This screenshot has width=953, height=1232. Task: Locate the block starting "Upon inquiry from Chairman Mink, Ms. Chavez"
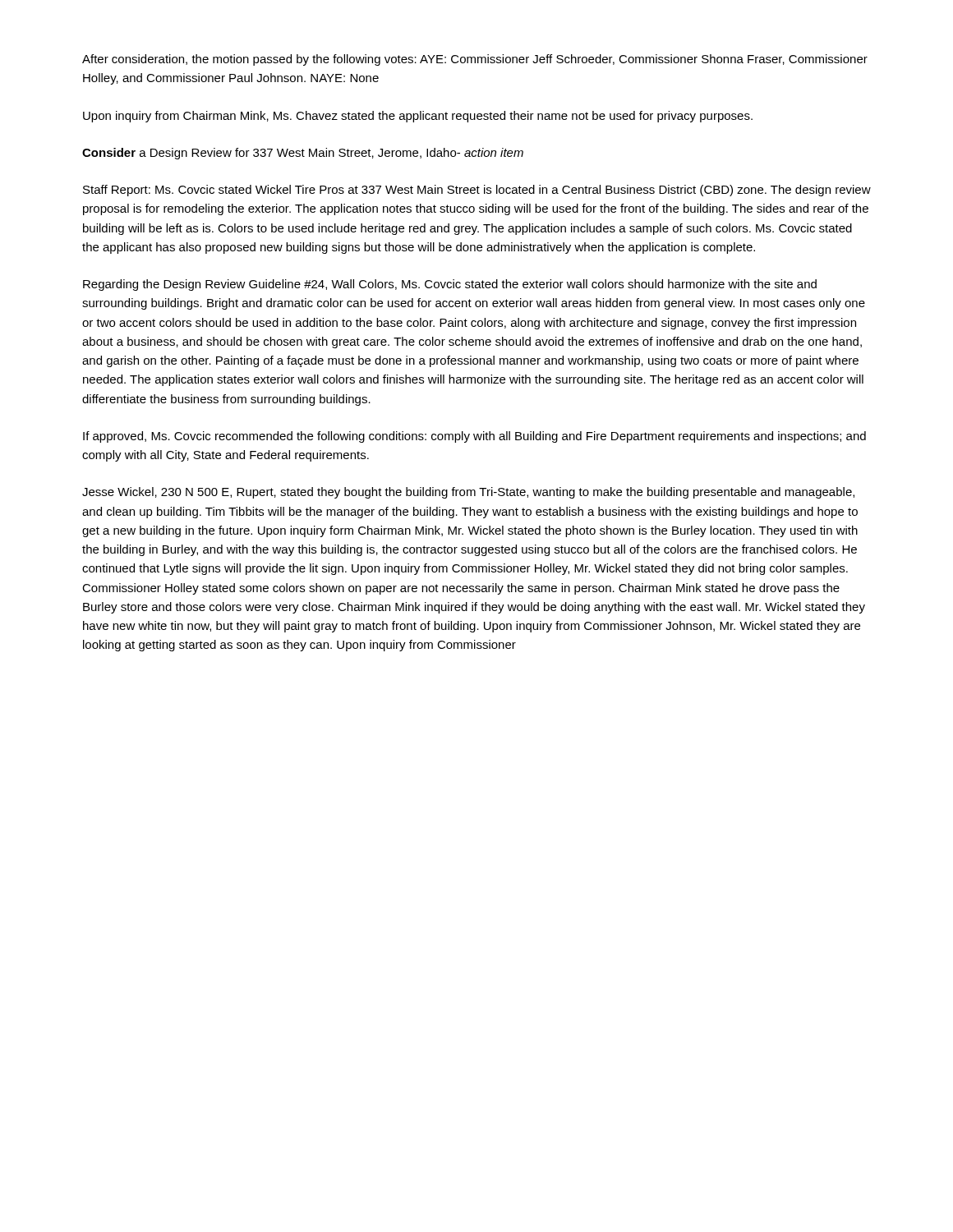[418, 115]
